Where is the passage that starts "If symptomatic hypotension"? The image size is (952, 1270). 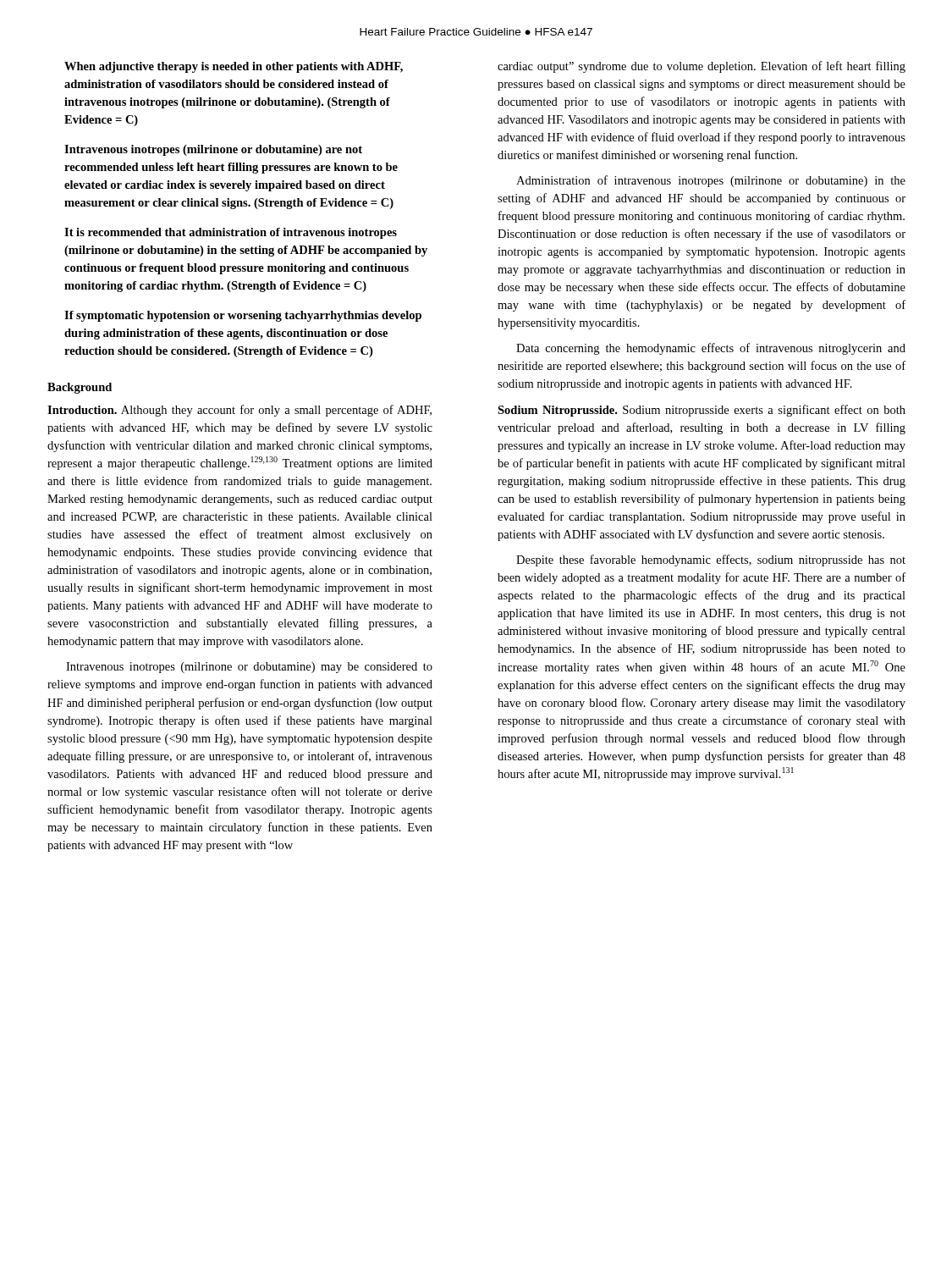click(248, 333)
